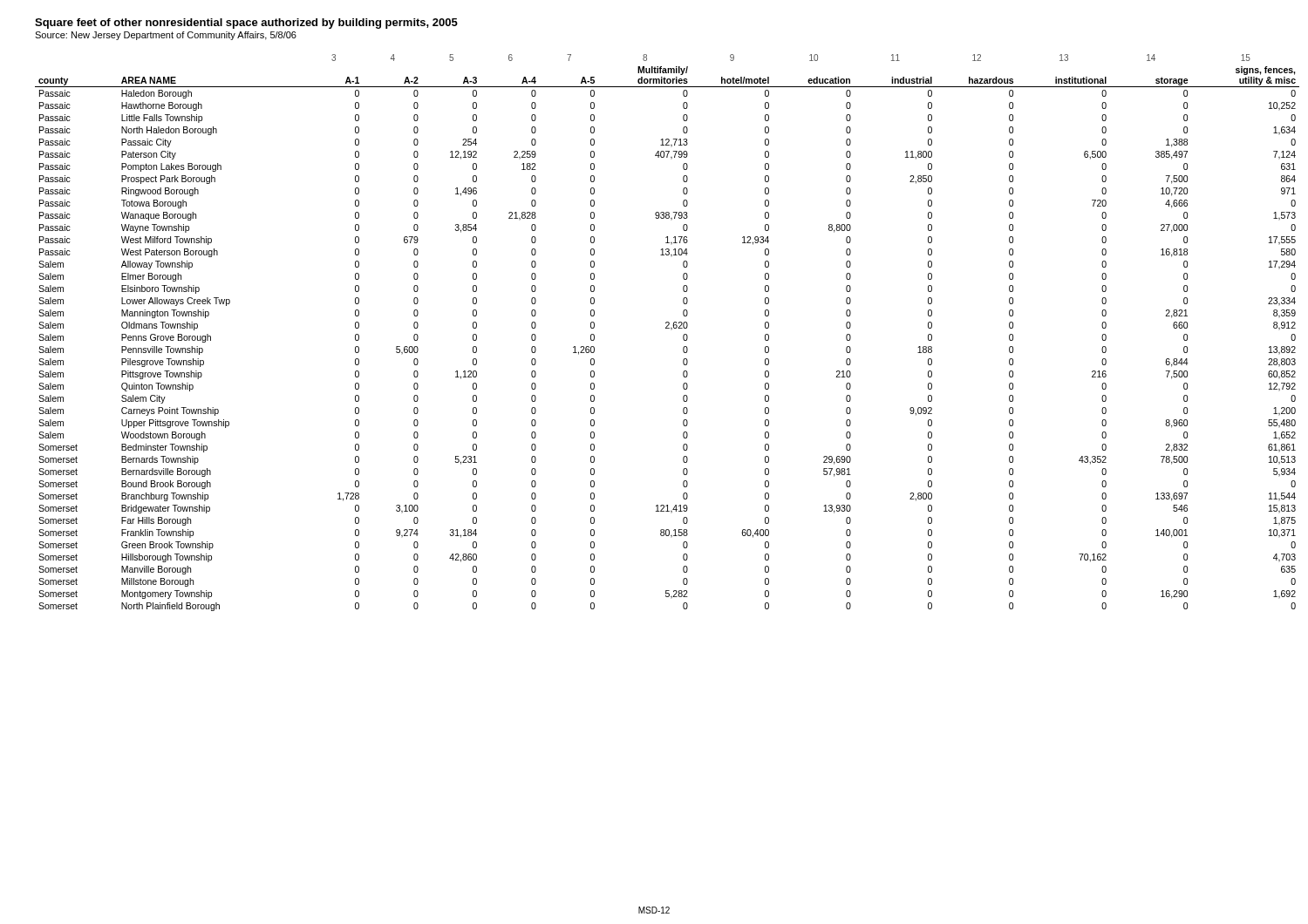Navigate to the block starting "Square feet of"
The height and width of the screenshot is (924, 1308).
tap(246, 22)
